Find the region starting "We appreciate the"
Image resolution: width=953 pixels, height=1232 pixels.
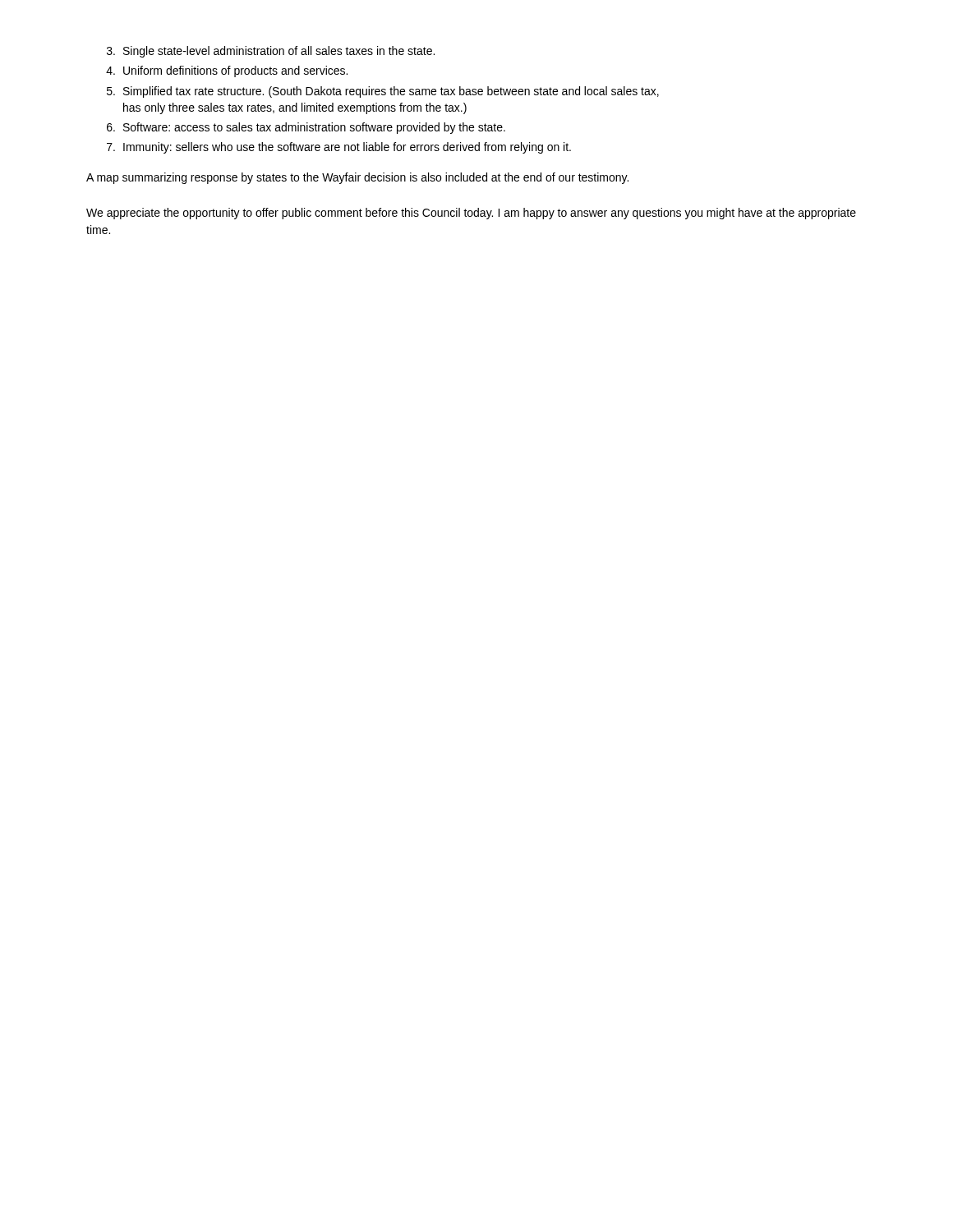(471, 221)
